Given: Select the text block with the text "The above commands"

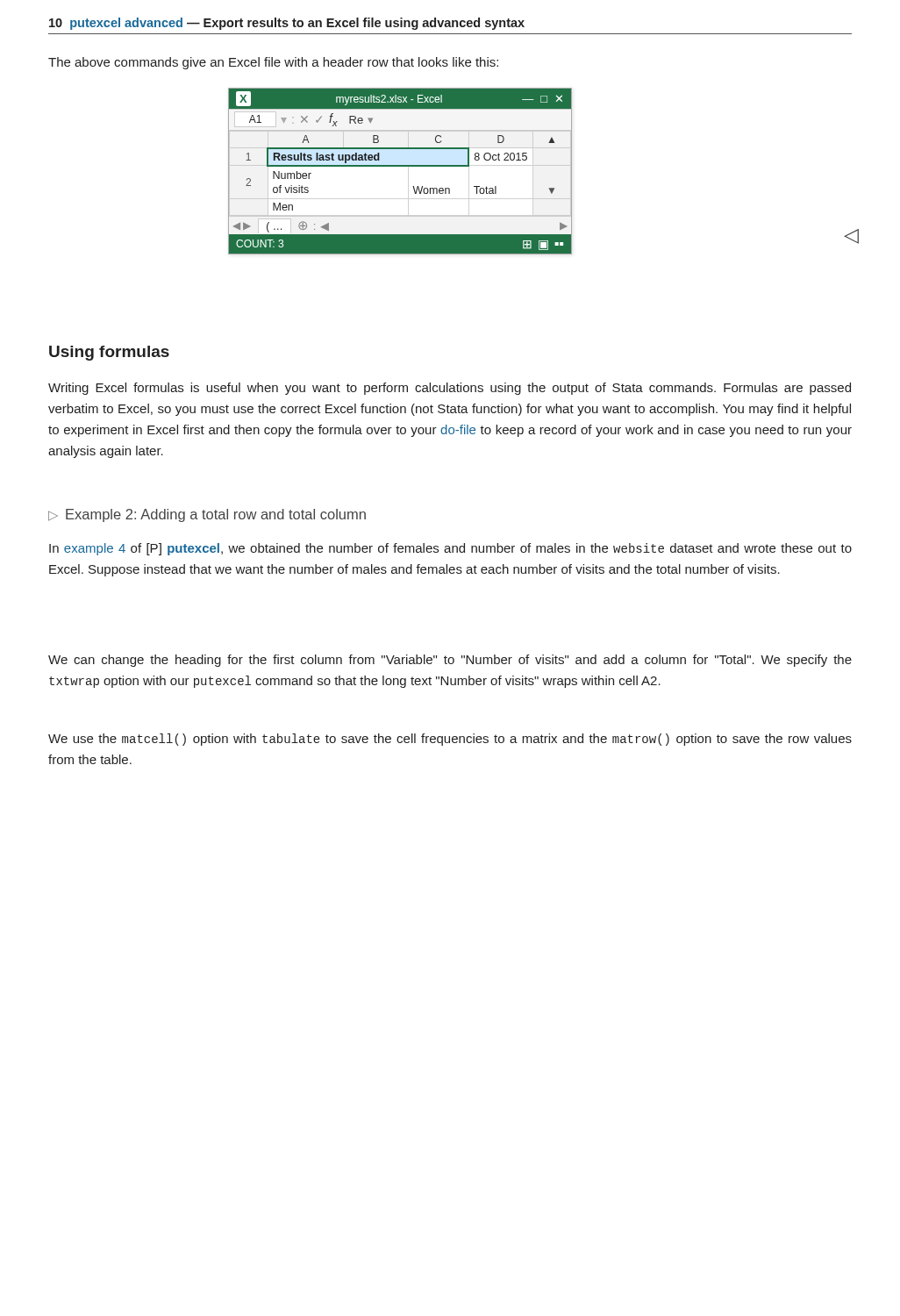Looking at the screenshot, I should pos(274,62).
